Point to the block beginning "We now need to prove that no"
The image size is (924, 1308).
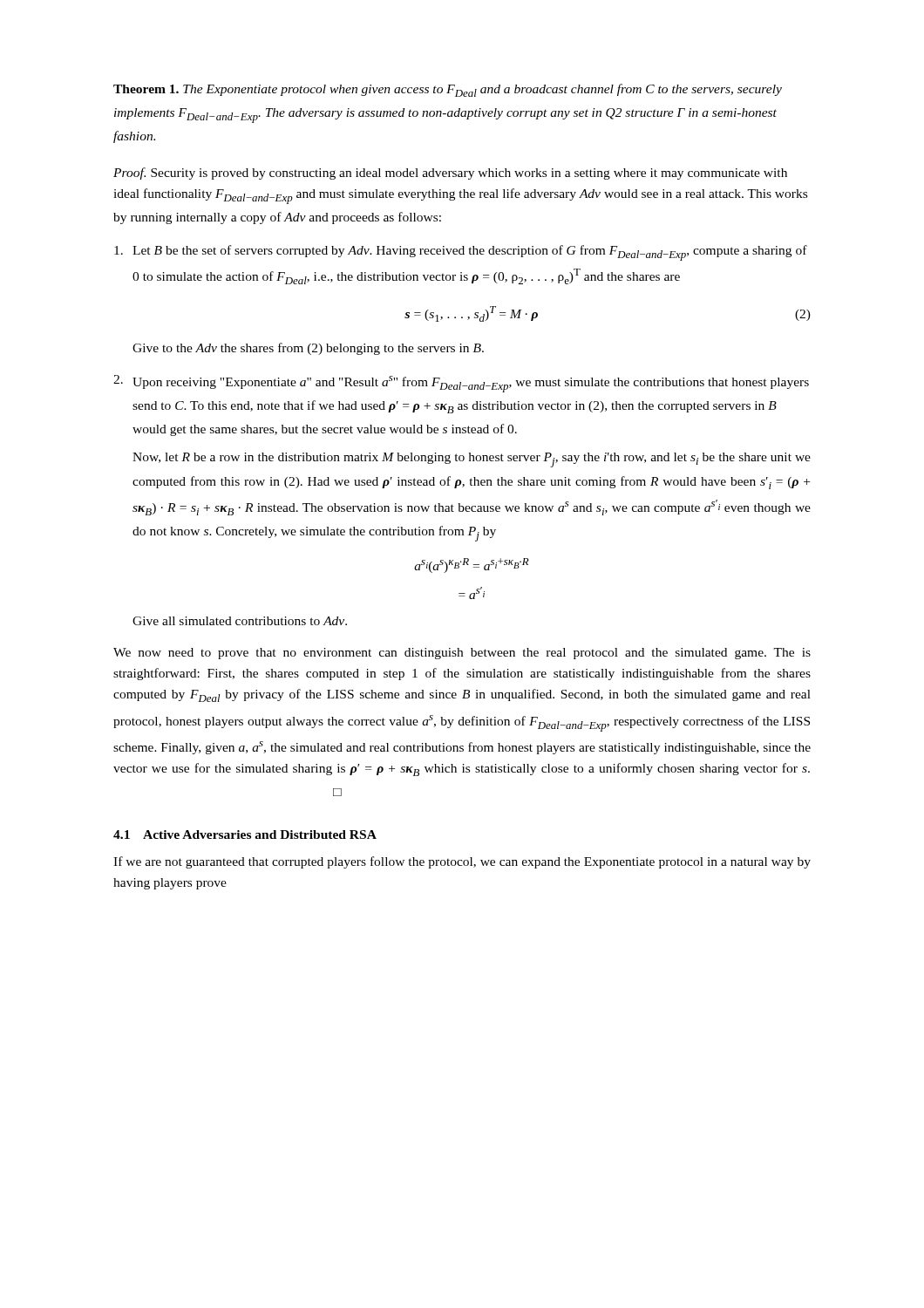coord(462,722)
